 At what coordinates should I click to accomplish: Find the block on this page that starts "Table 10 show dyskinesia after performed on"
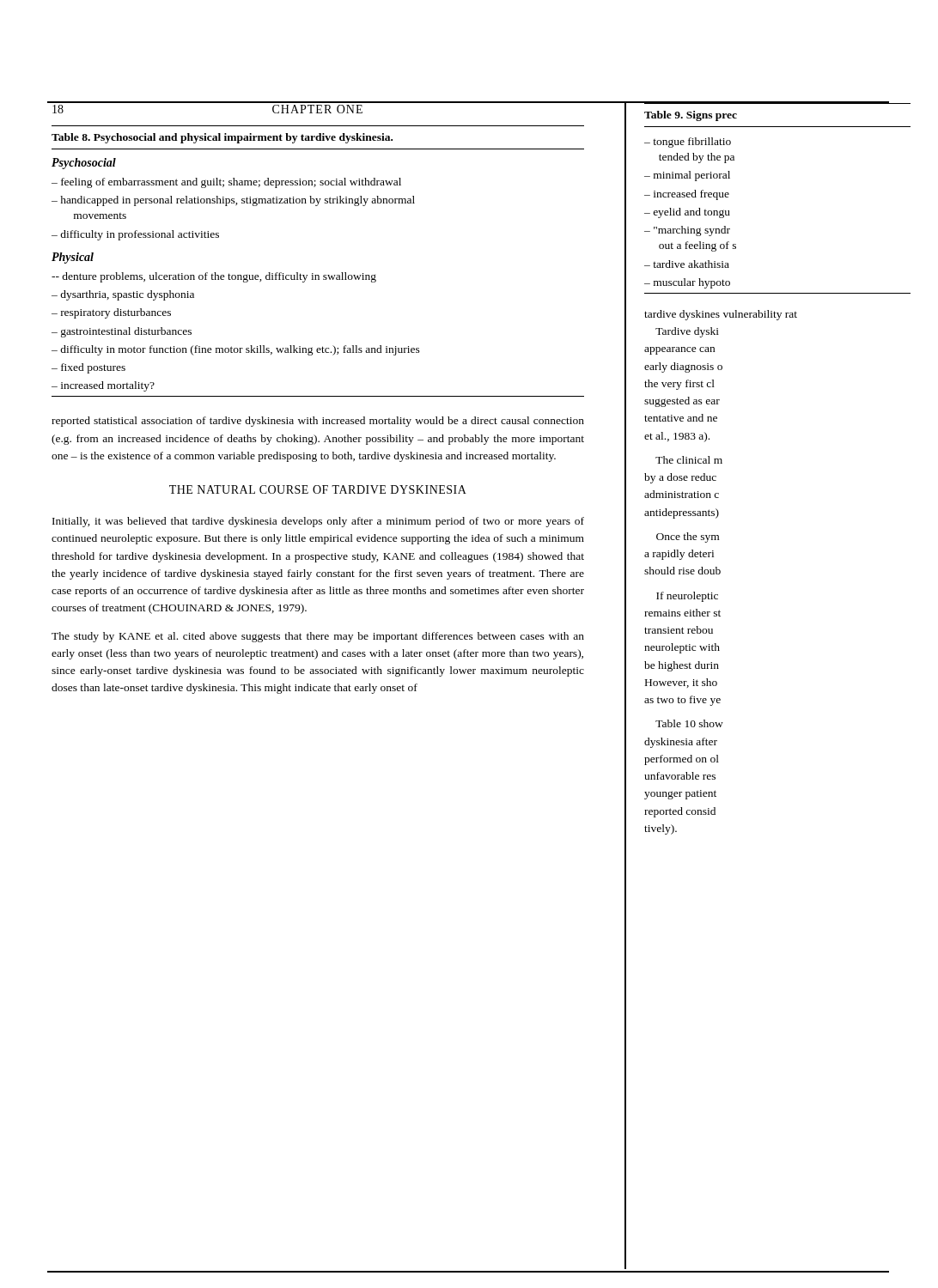[684, 776]
